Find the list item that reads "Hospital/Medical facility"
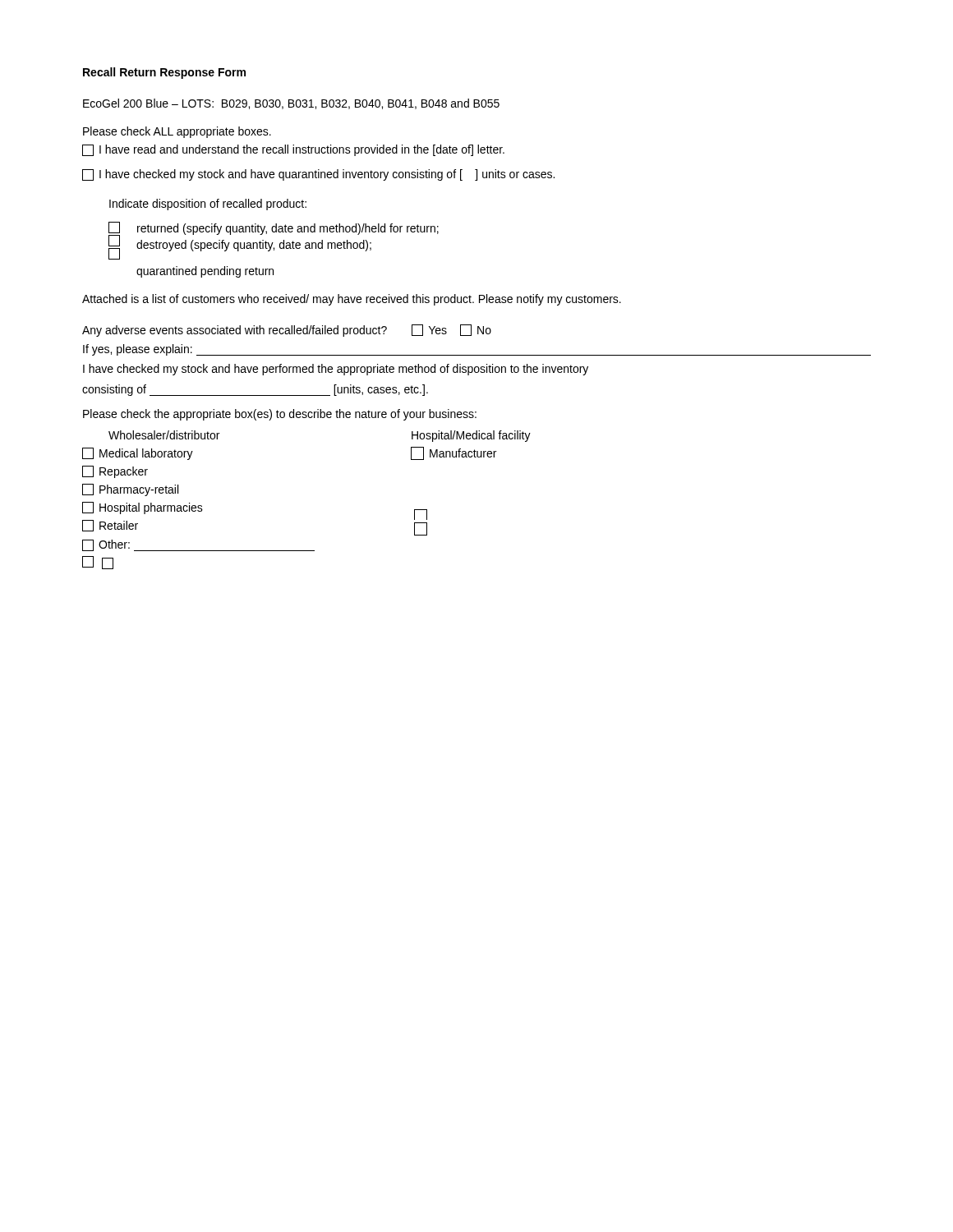 [x=471, y=435]
